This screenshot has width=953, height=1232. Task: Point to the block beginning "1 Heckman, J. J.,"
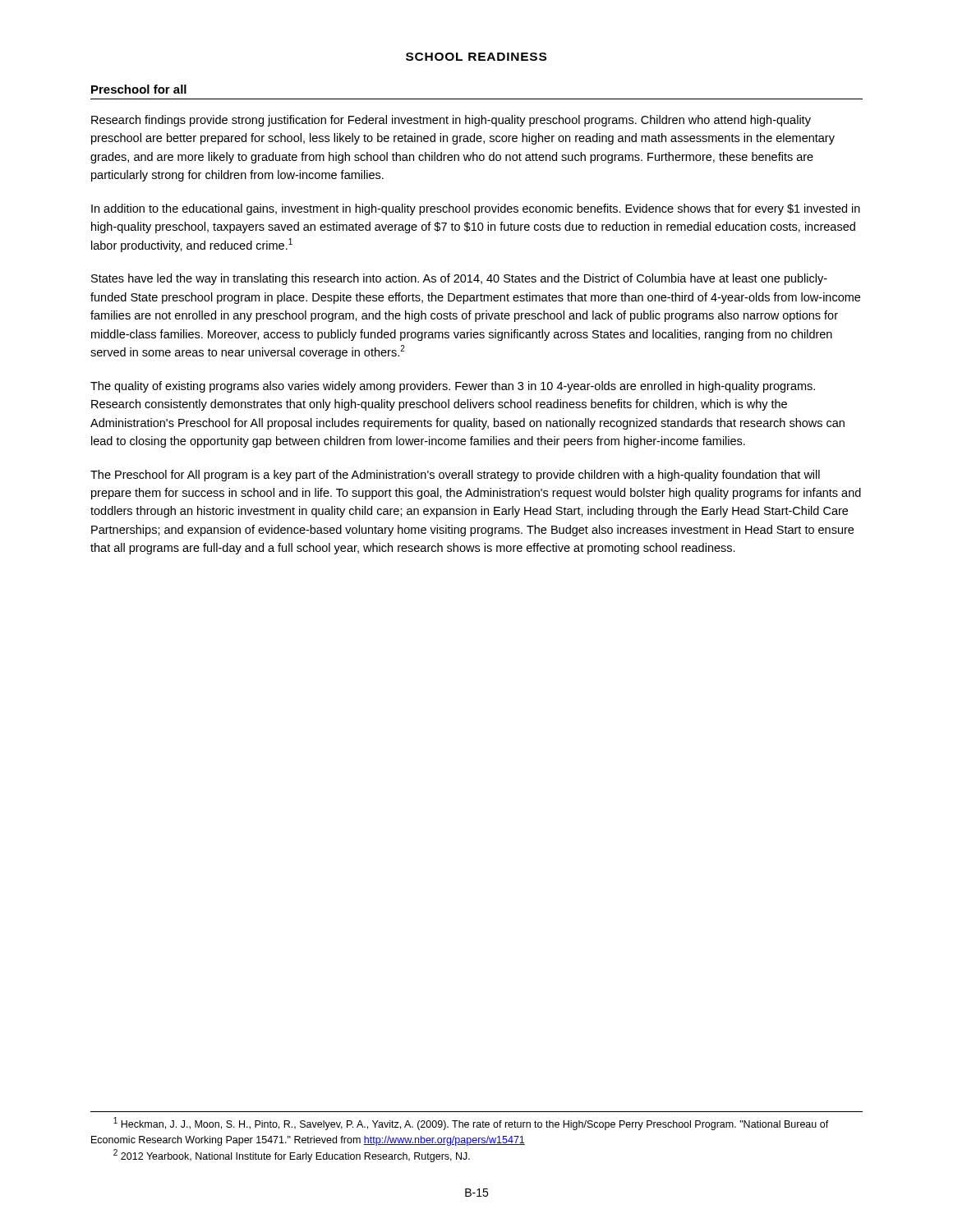pos(459,1131)
